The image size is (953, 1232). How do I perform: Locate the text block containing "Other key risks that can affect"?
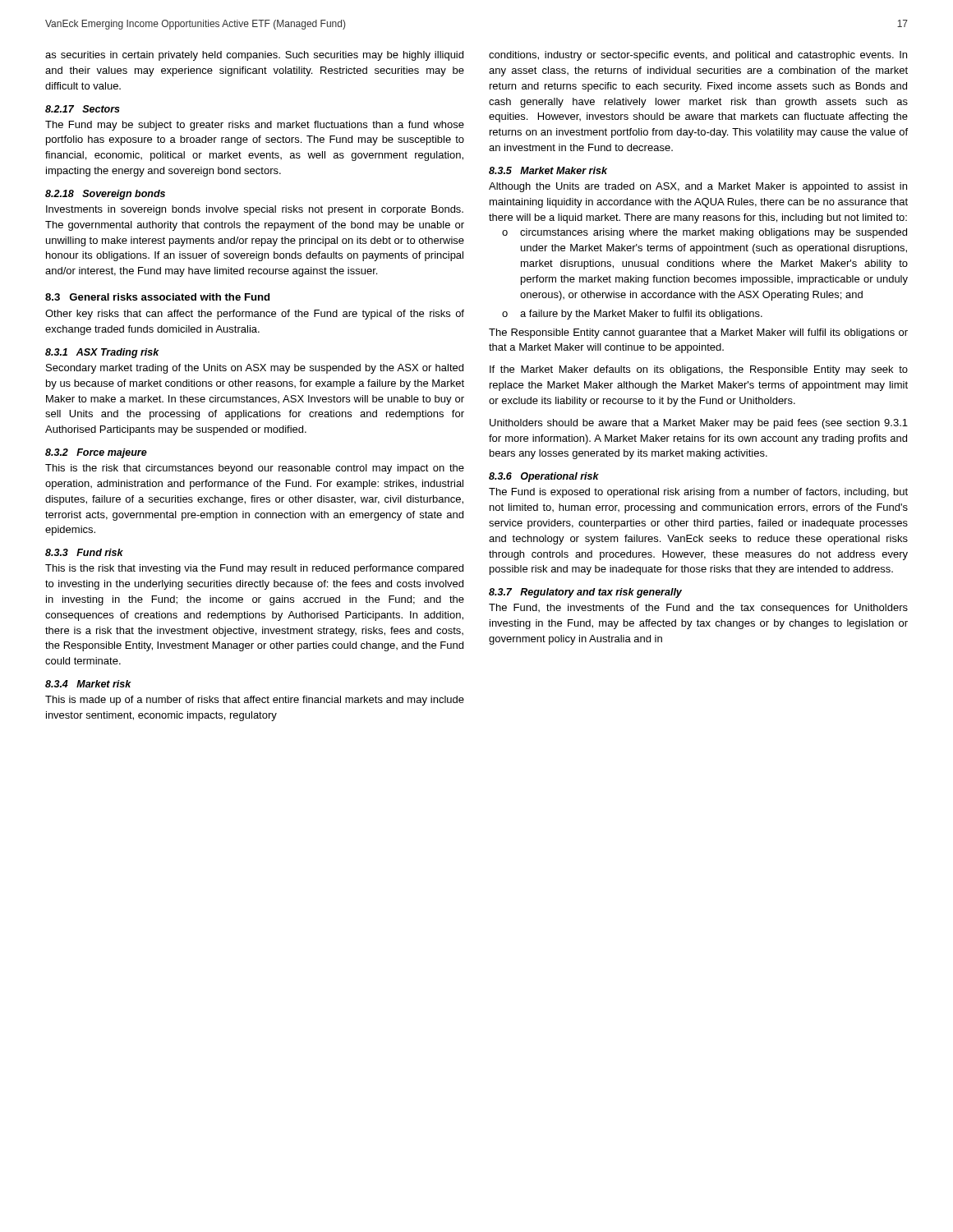point(255,322)
